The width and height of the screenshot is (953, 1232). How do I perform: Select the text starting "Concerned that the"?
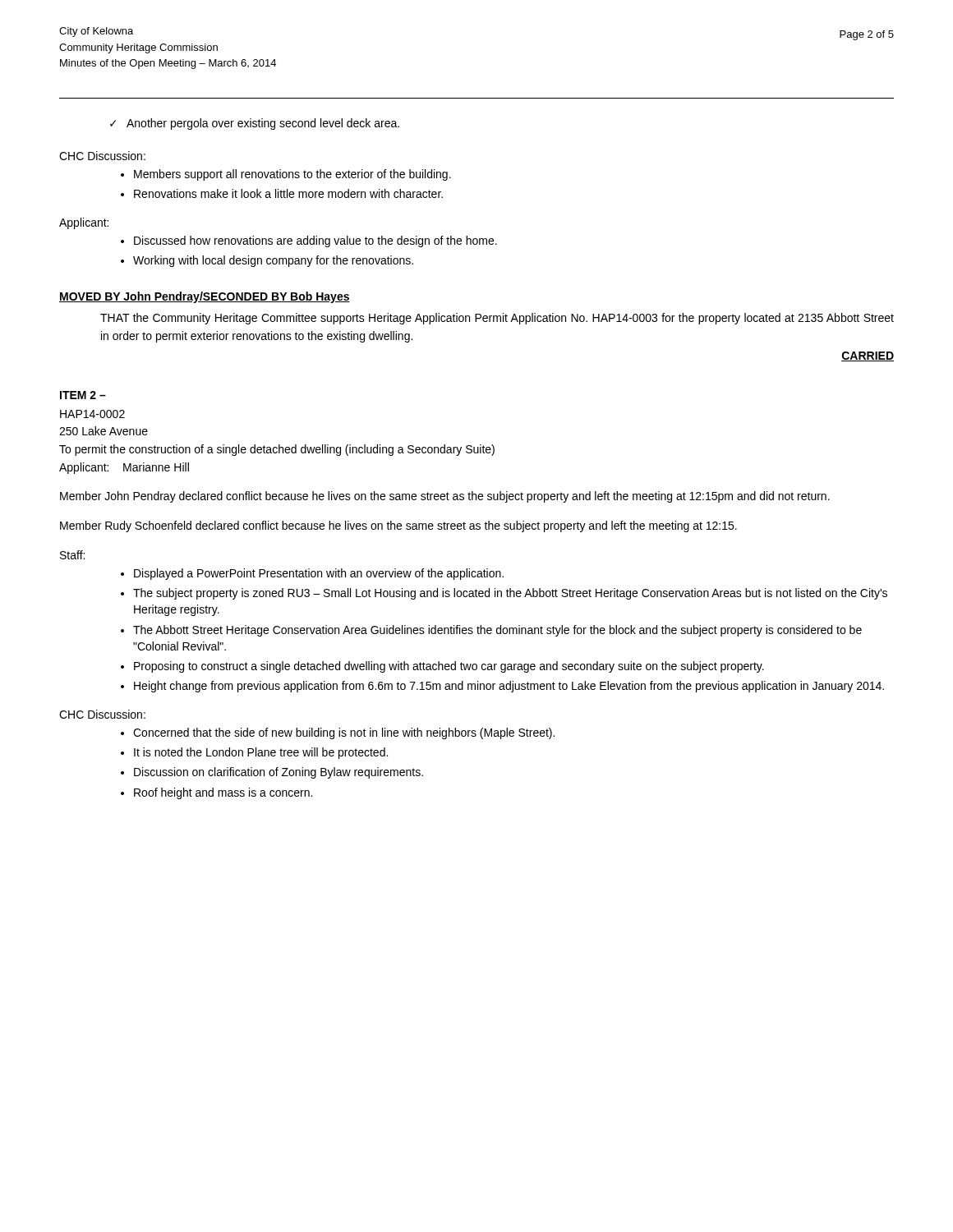[344, 732]
